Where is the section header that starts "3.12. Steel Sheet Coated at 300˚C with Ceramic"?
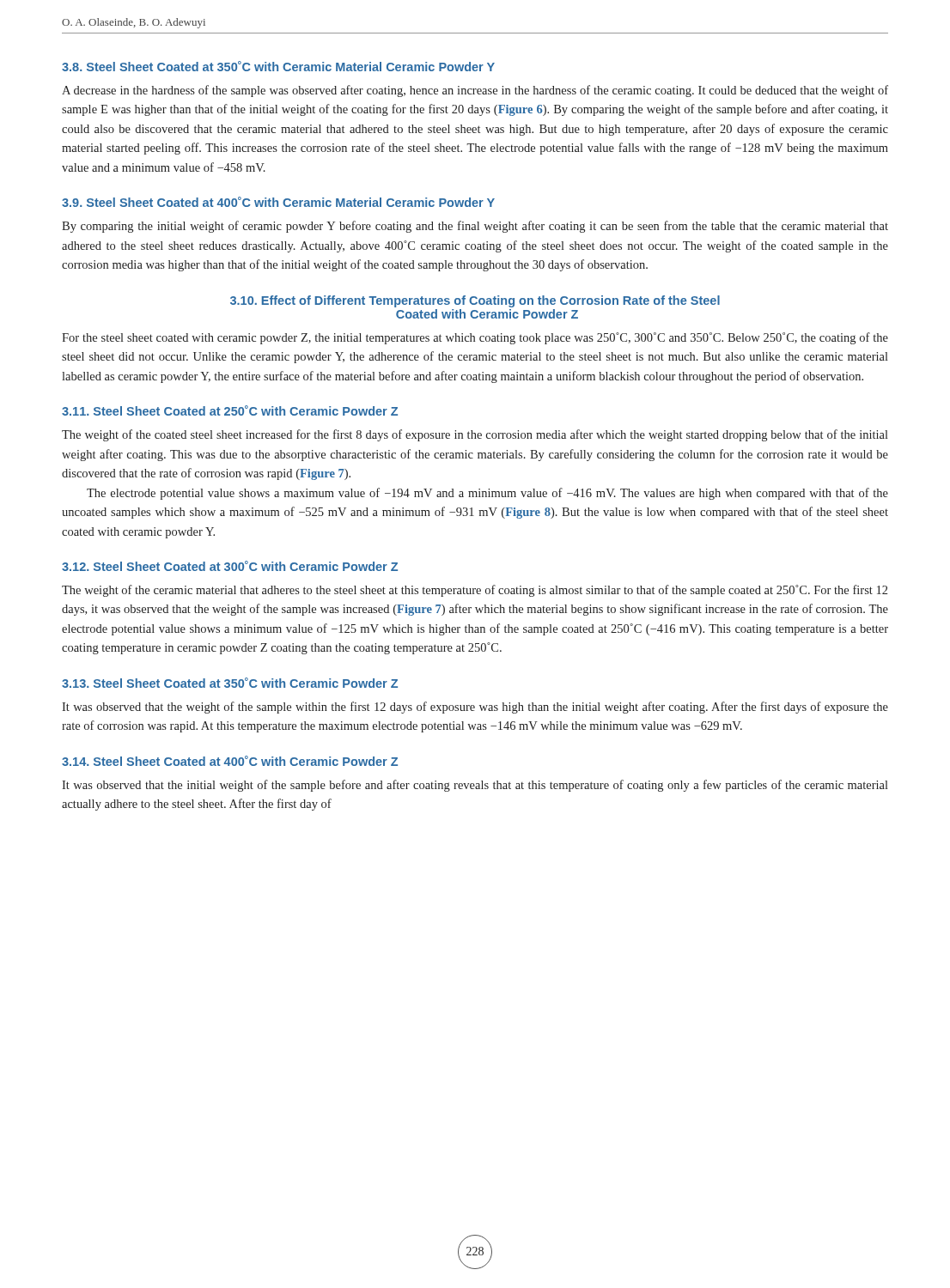 tap(230, 567)
